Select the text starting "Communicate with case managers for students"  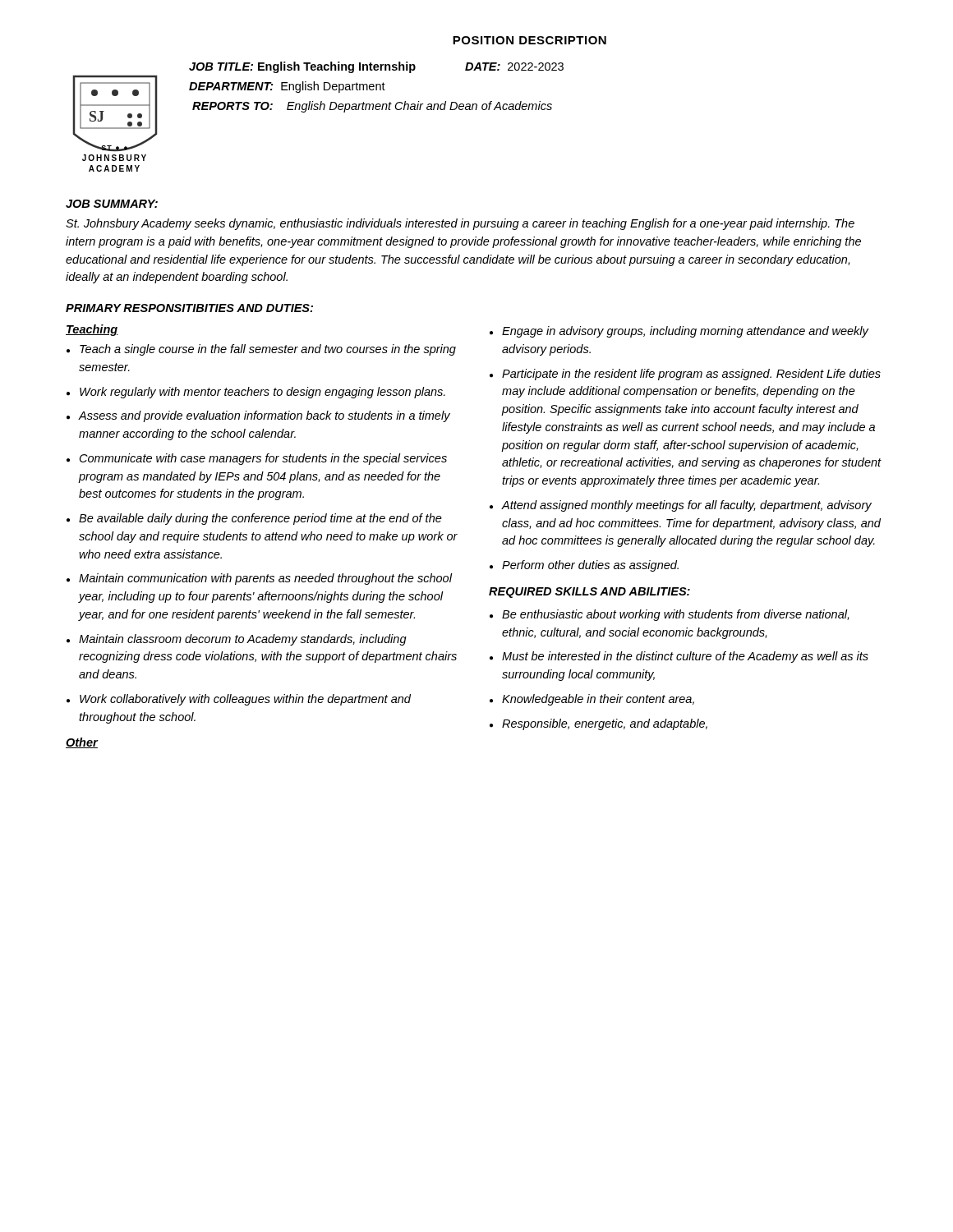click(263, 476)
